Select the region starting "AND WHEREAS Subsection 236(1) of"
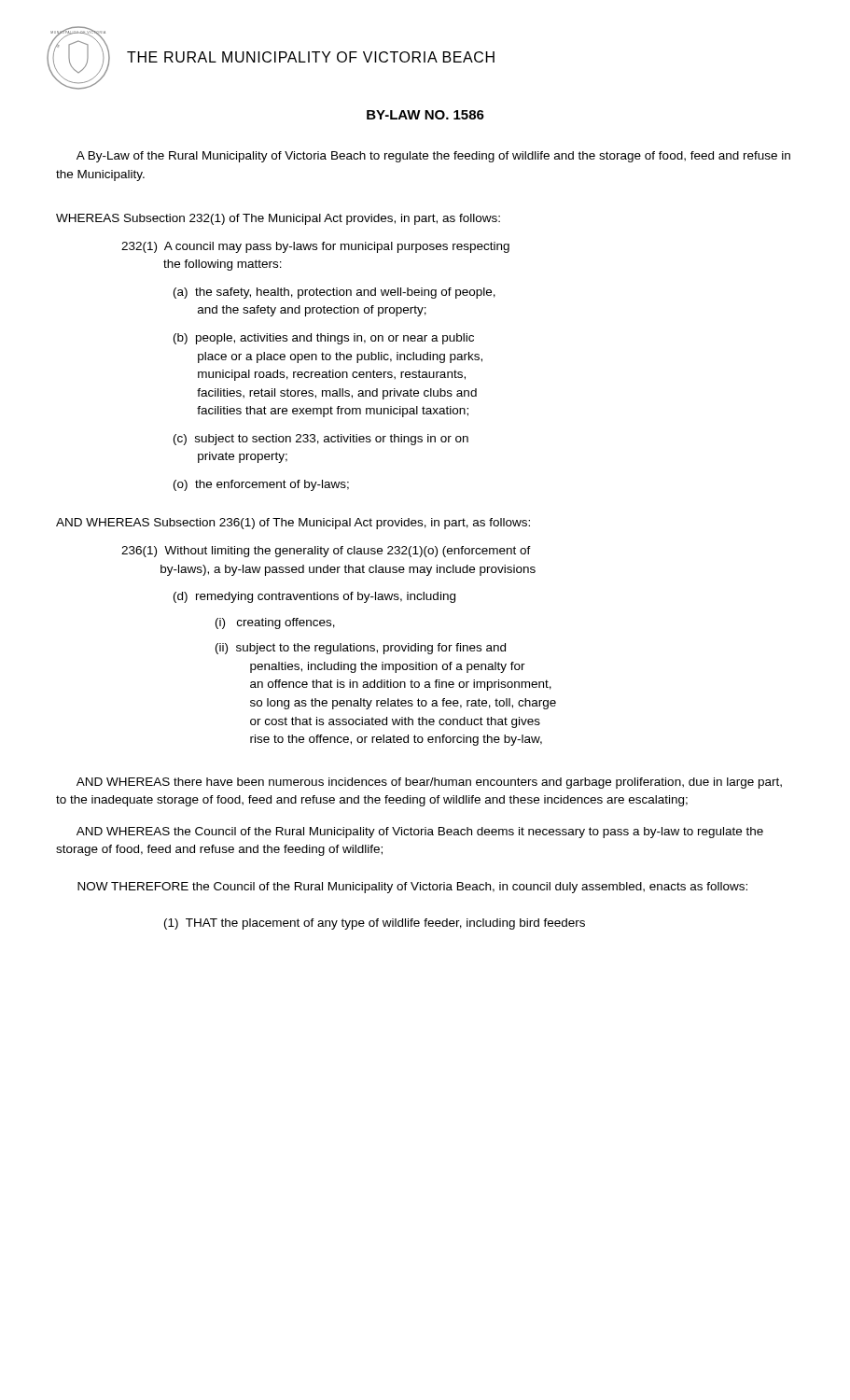 [294, 523]
